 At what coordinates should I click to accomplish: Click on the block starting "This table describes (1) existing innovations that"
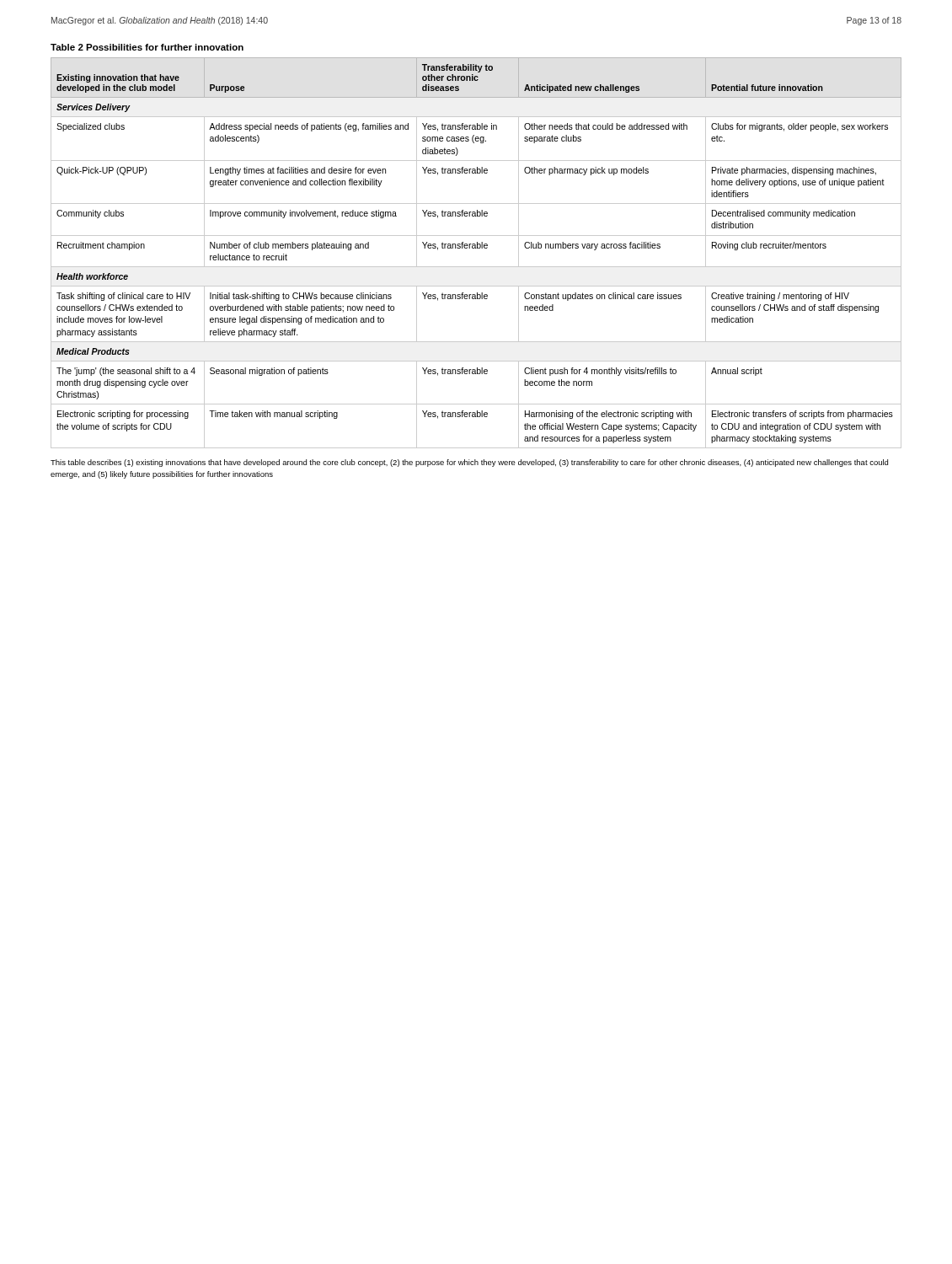pyautogui.click(x=470, y=468)
